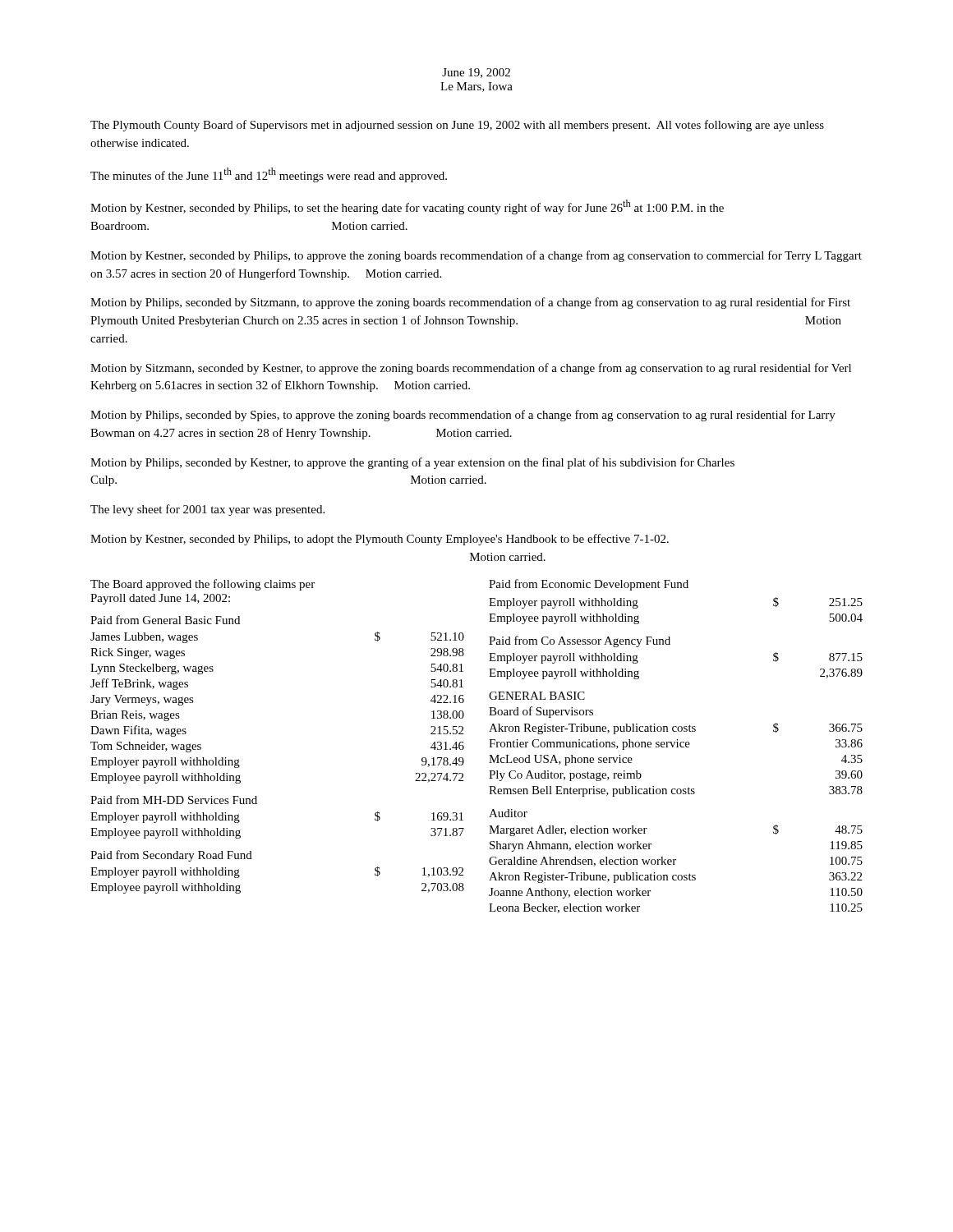This screenshot has height=1232, width=953.
Task: Click on the text block that says "The levy sheet"
Action: 208,509
